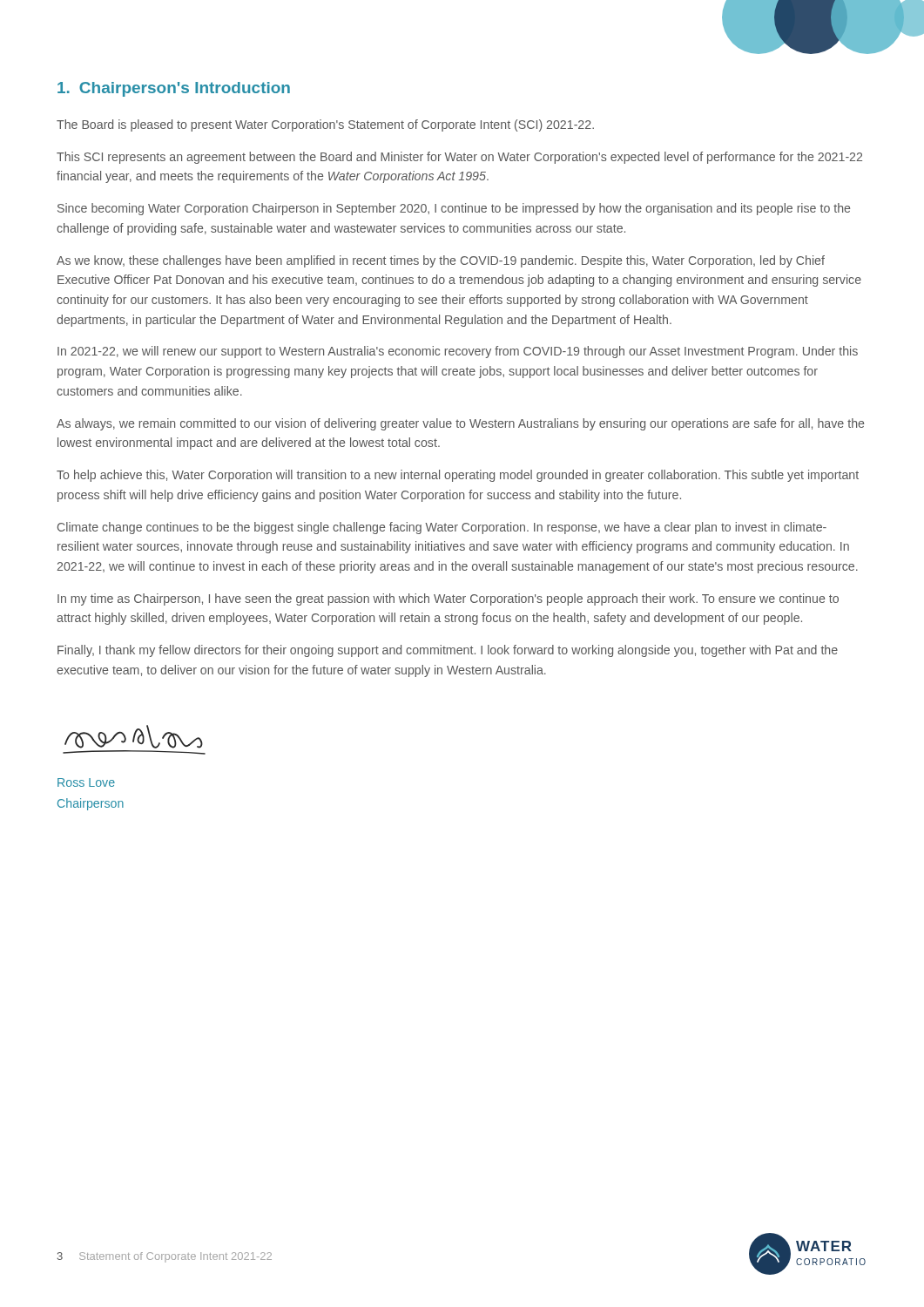Find "Ross Love Chairperson" on this page
Viewport: 924px width, 1307px height.
pyautogui.click(x=90, y=793)
